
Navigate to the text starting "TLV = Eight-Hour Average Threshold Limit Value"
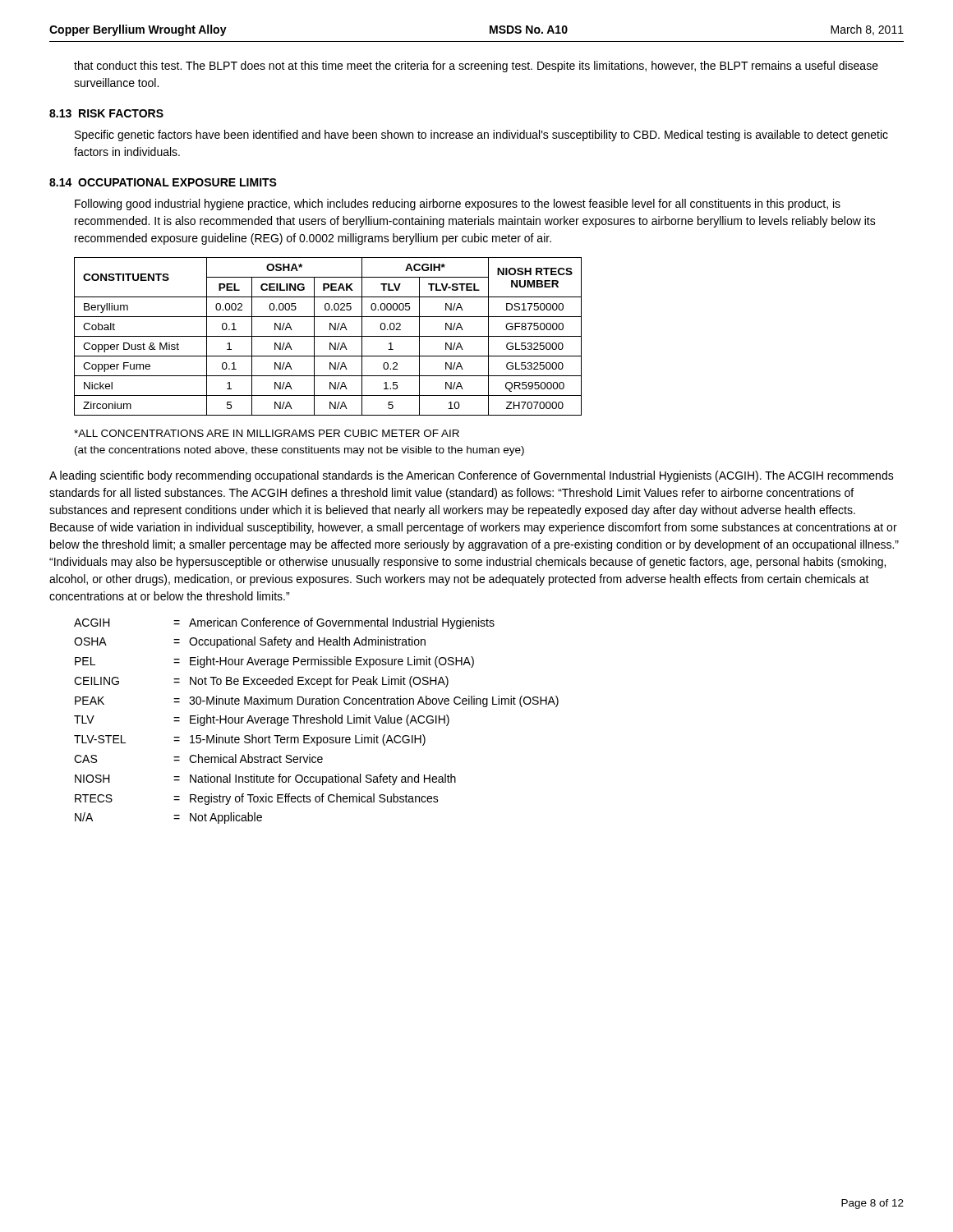pyautogui.click(x=262, y=720)
